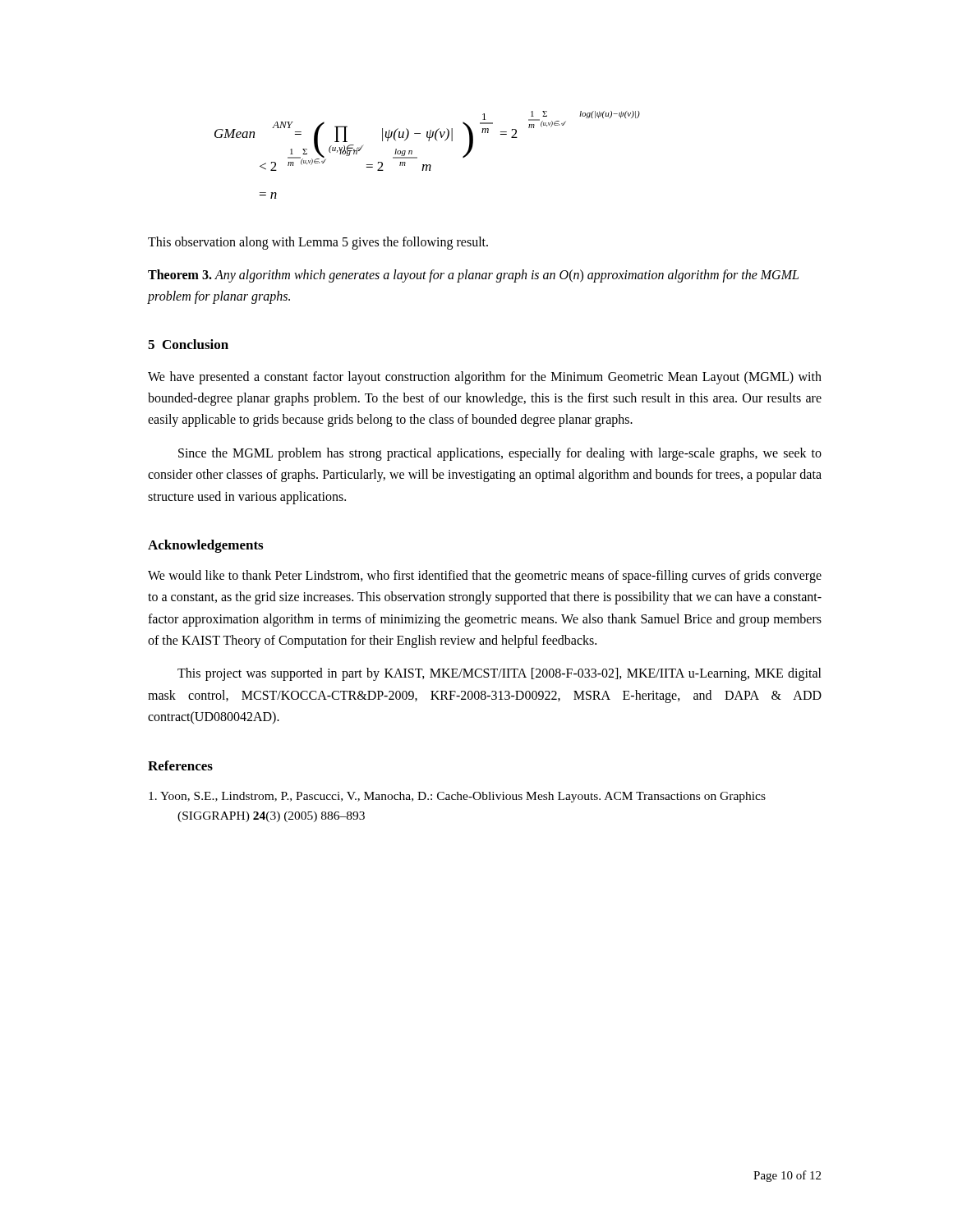Screen dimensions: 1232x953
Task: Locate the formula with the text "GMean ANY = ( ∏ (u,v)∈𝒜 |ψ(u) −"
Action: click(x=518, y=152)
